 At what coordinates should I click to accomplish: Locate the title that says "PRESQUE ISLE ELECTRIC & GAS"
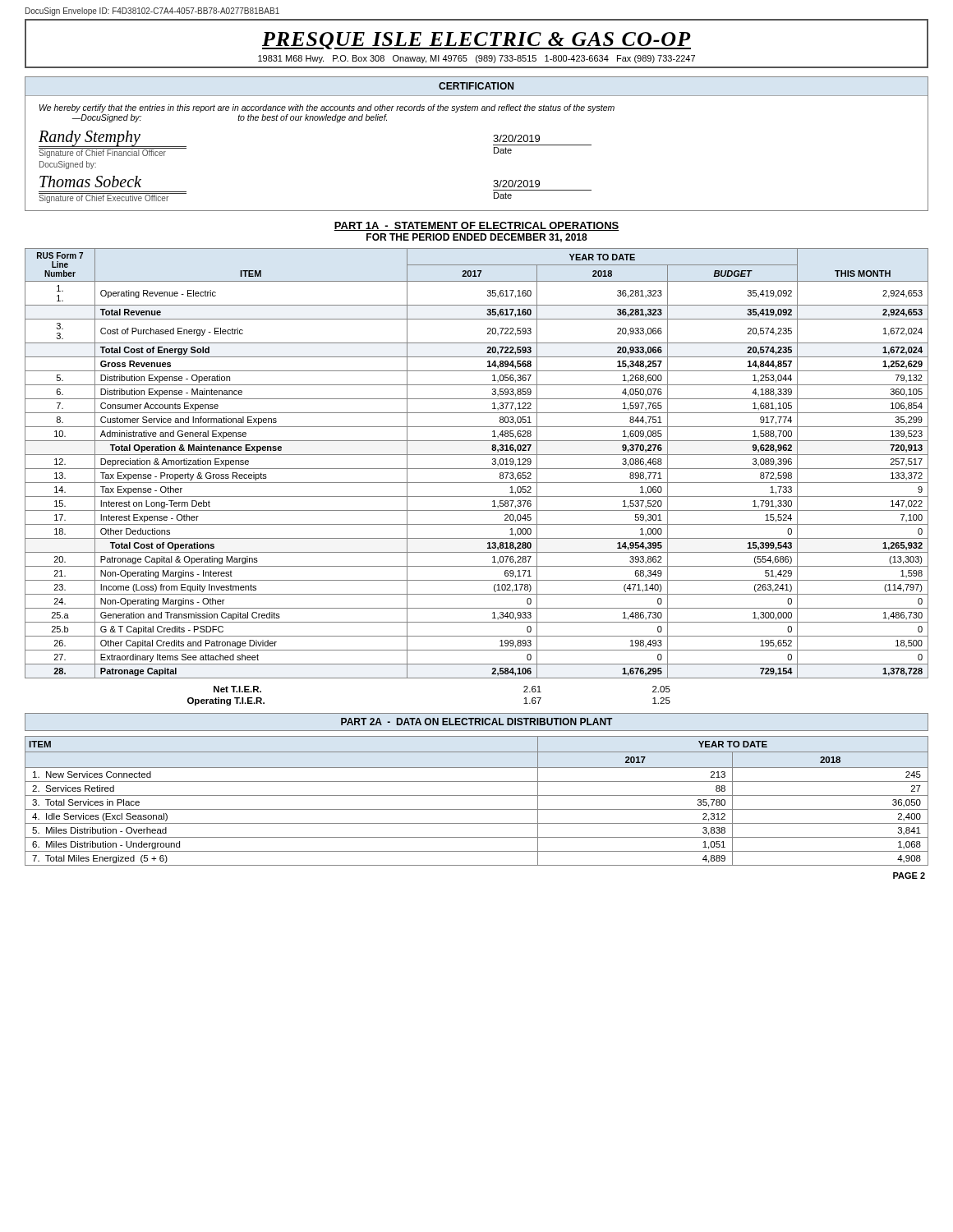point(476,39)
